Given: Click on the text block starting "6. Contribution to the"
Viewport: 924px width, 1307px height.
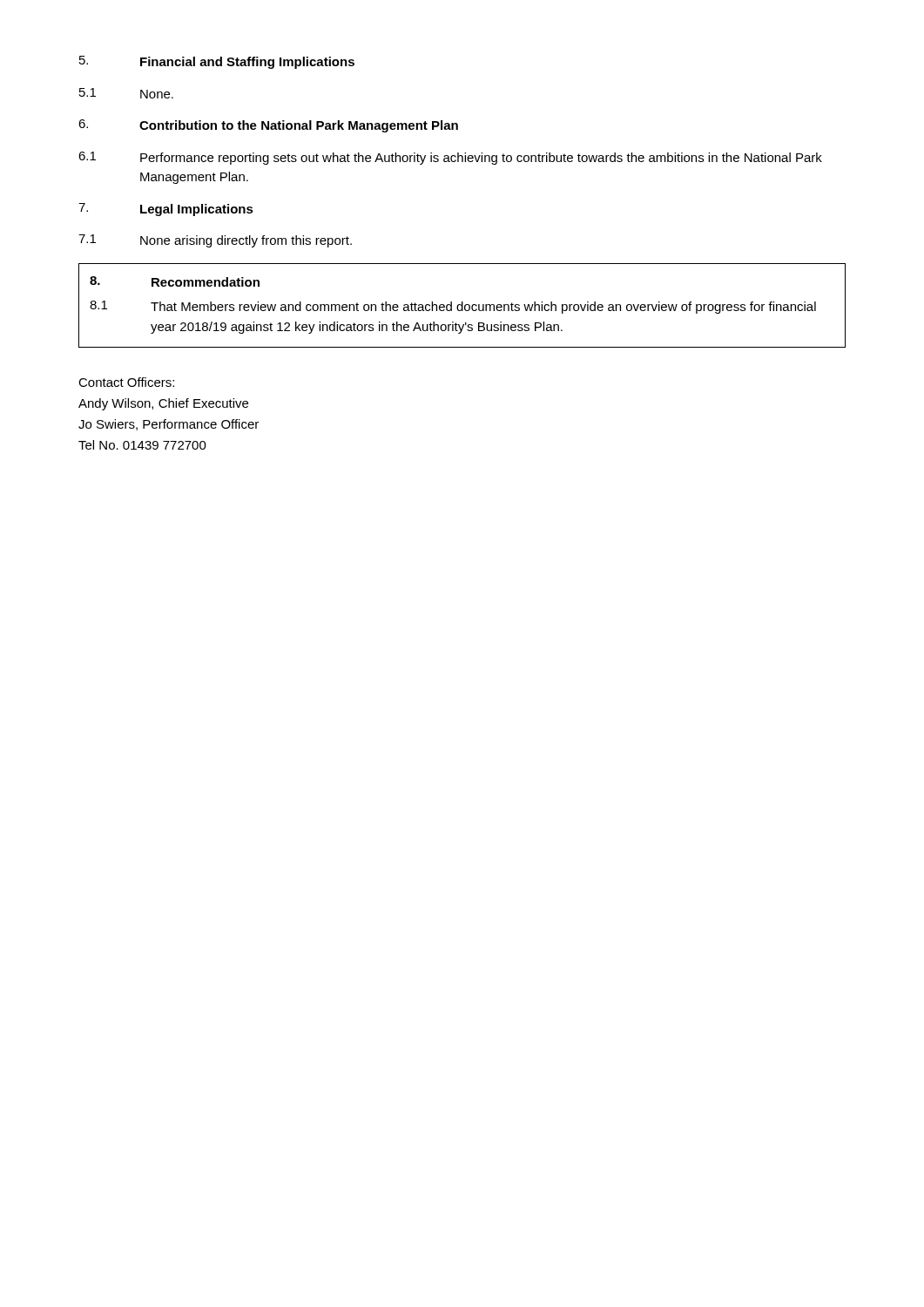Looking at the screenshot, I should [462, 126].
